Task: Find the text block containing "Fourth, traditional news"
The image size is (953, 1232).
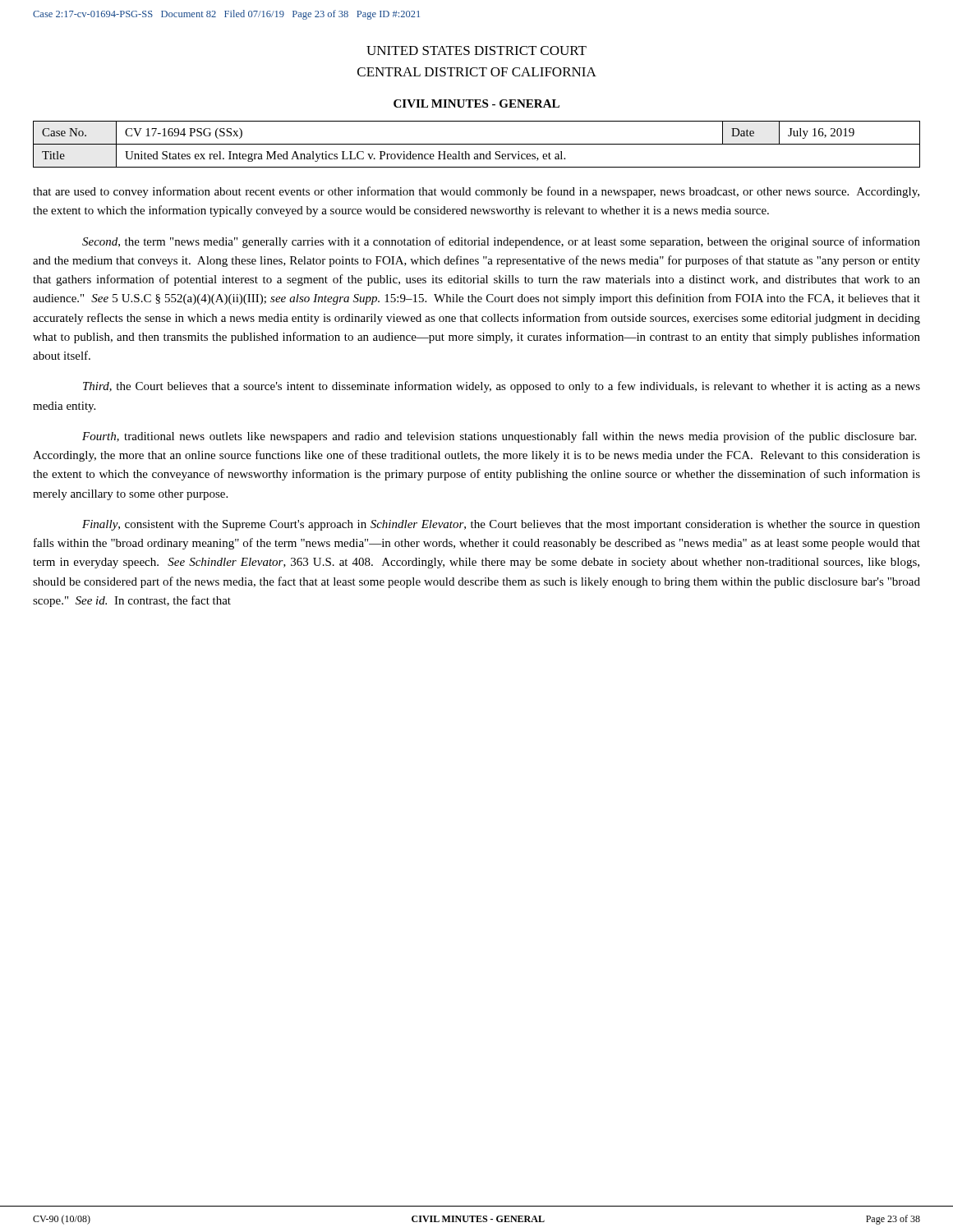Action: 476,465
